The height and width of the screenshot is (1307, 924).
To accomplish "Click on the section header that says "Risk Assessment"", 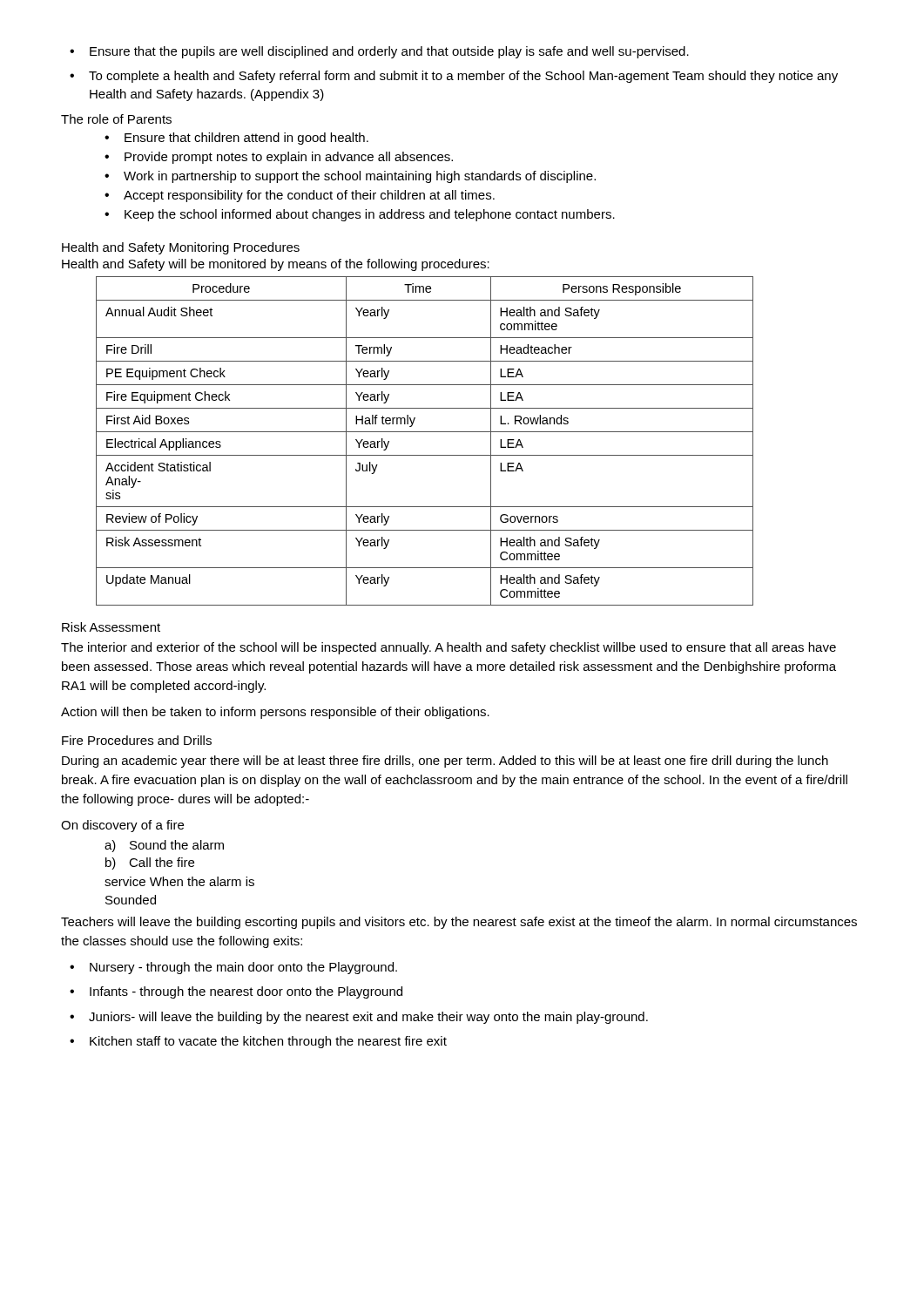I will pyautogui.click(x=111, y=627).
